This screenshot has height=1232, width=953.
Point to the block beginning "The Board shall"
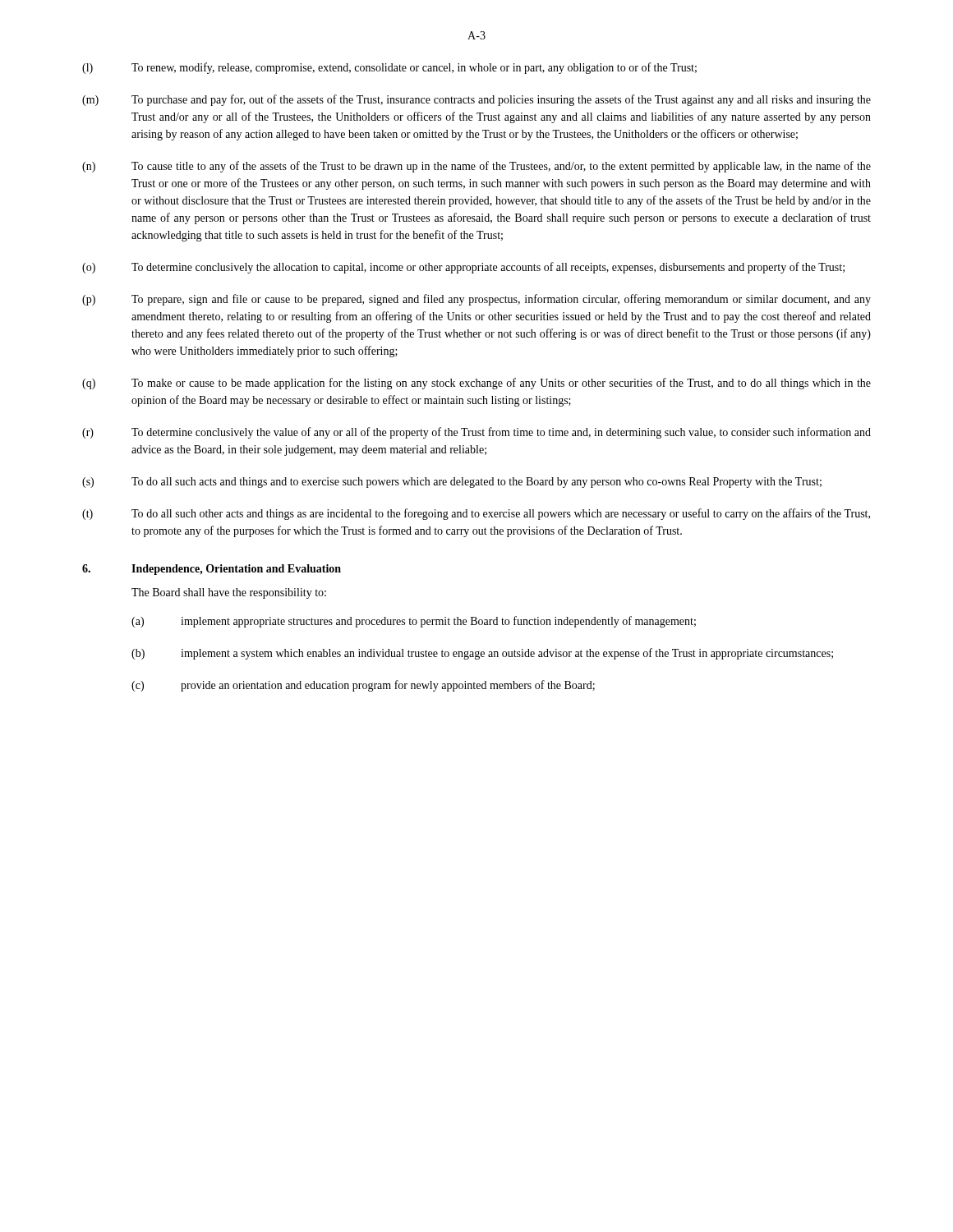[x=229, y=593]
